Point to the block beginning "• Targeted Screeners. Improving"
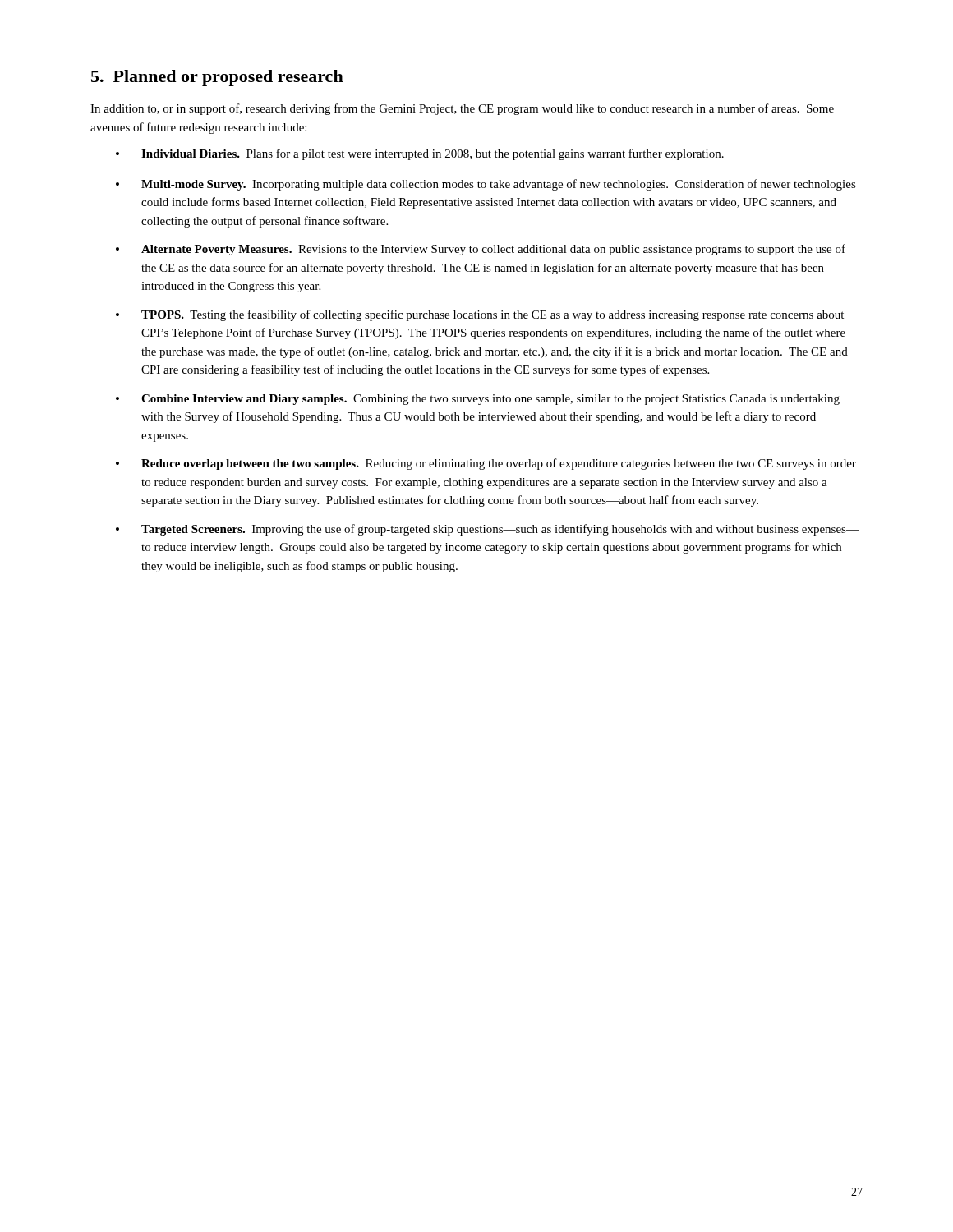 pyautogui.click(x=489, y=547)
